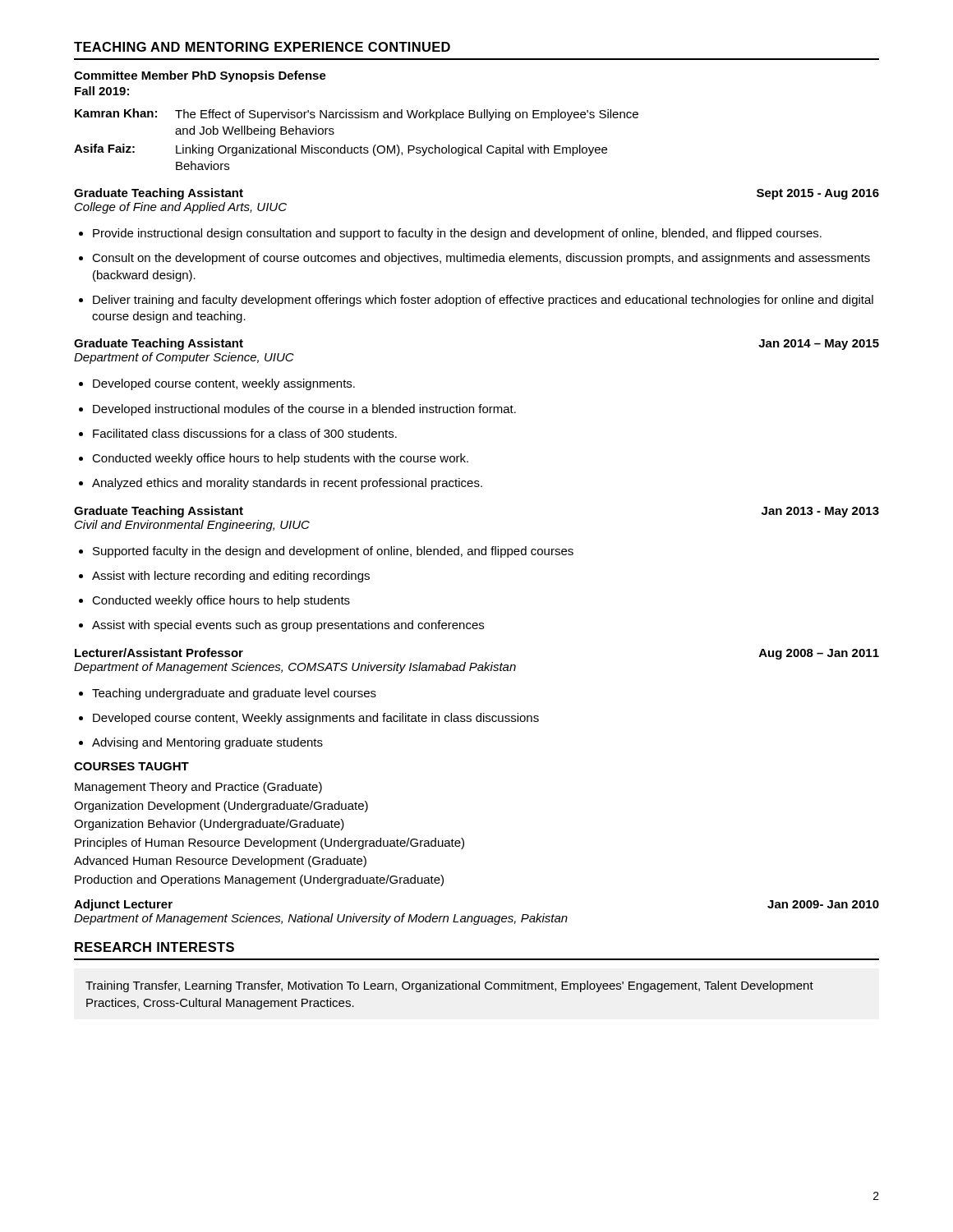Locate the list item that reads "Teaching undergraduate and graduate level courses"

(228, 694)
